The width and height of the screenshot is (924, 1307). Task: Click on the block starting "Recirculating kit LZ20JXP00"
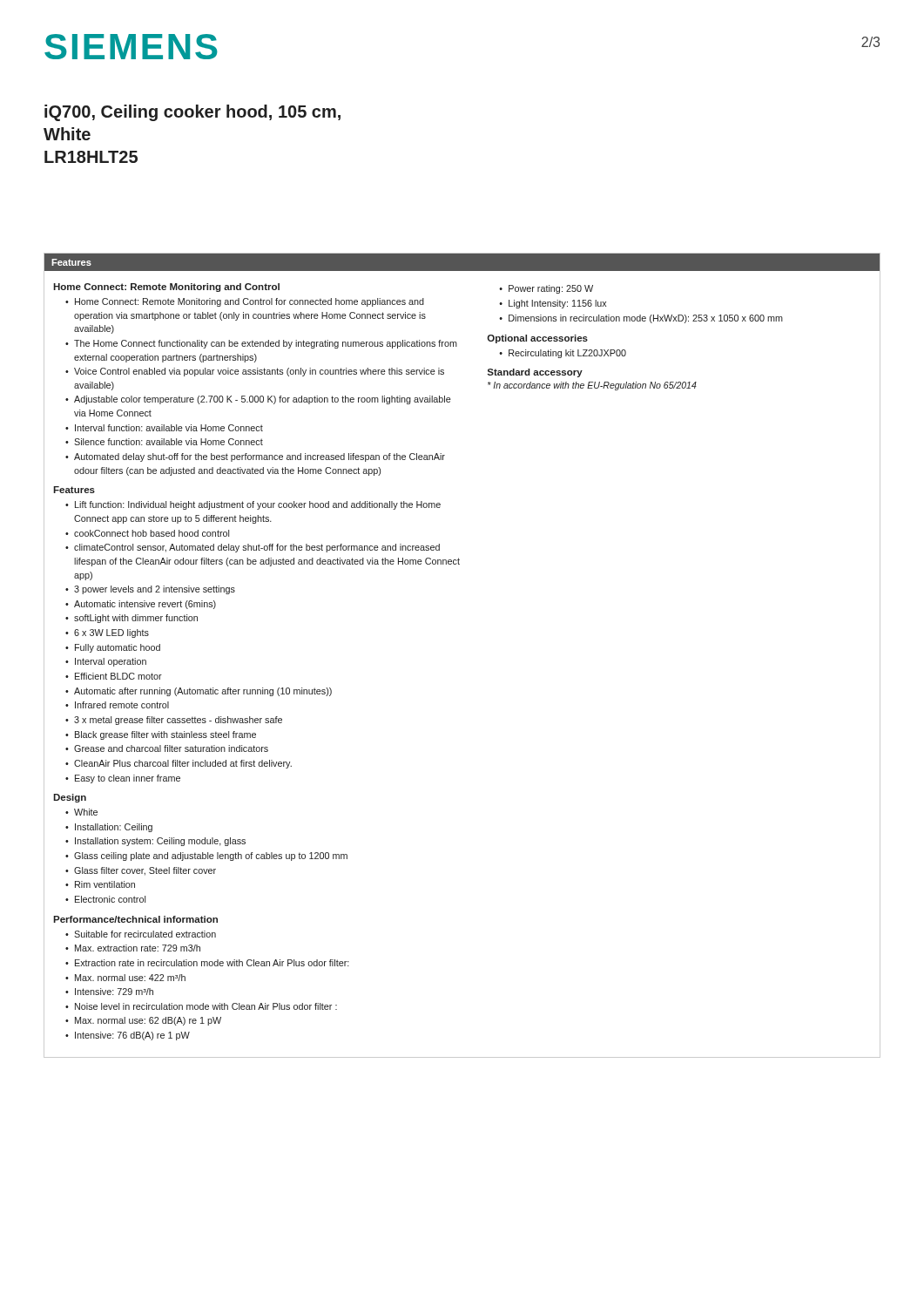(567, 352)
